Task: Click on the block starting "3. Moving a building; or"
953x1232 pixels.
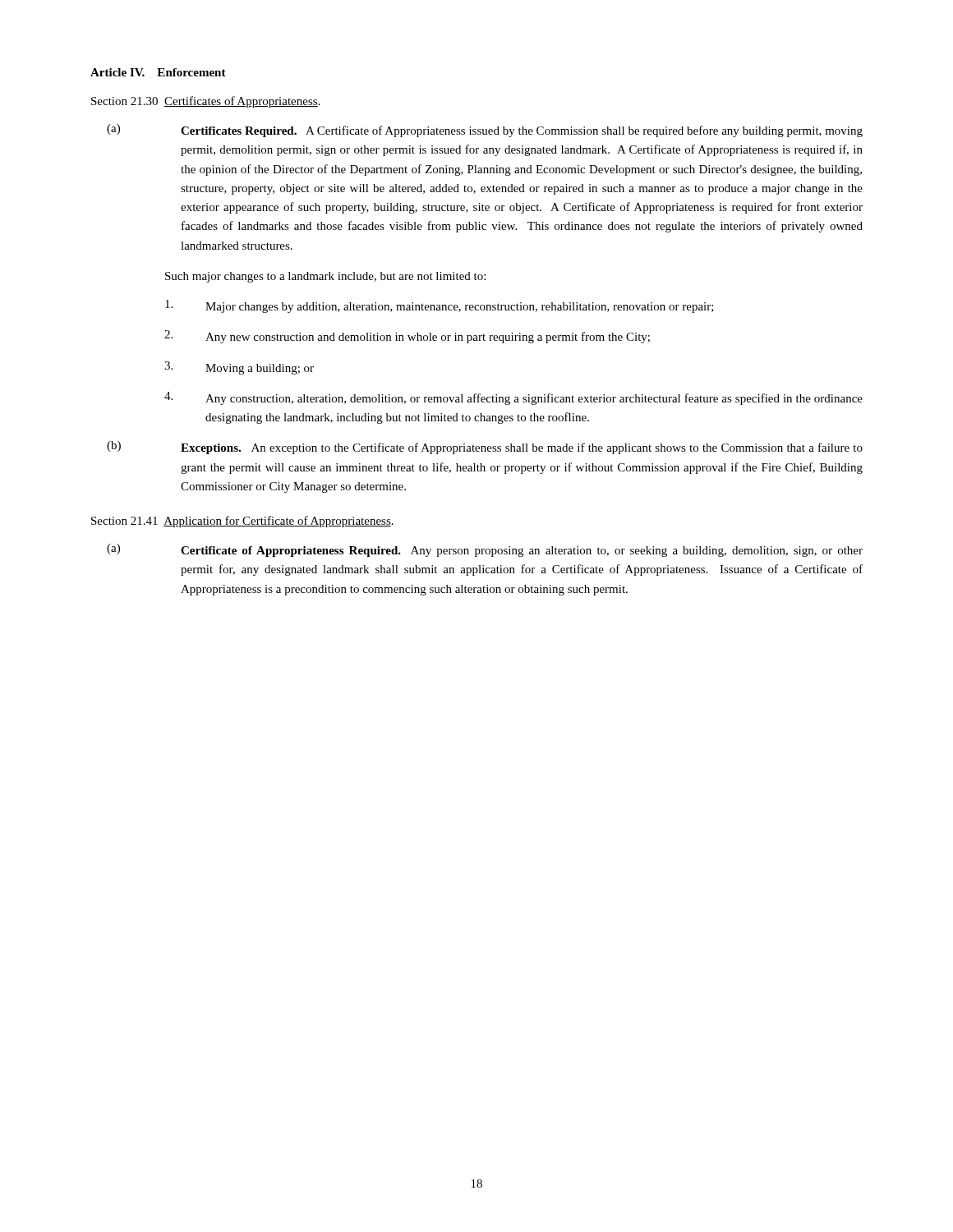Action: [239, 368]
